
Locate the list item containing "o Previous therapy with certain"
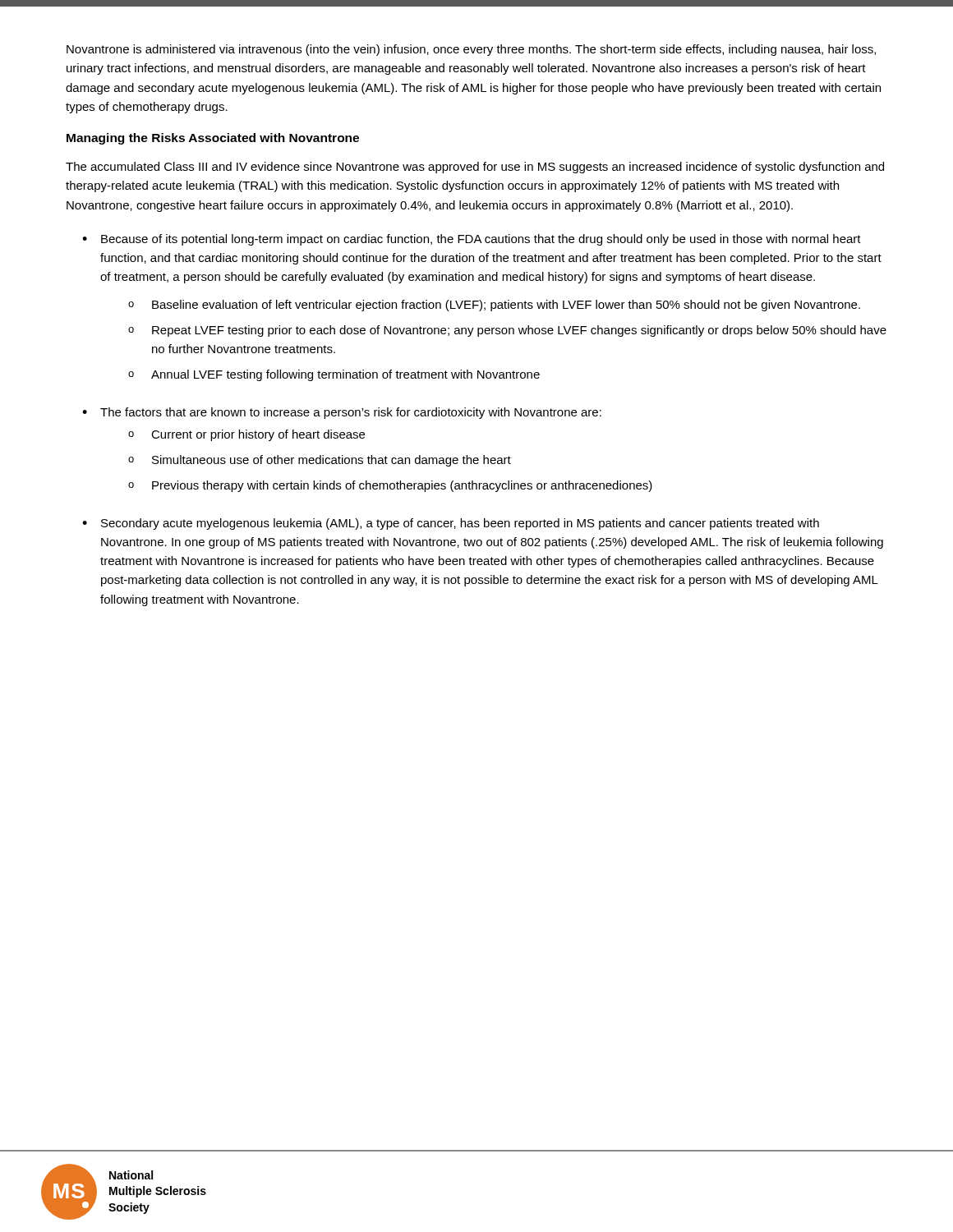(506, 485)
